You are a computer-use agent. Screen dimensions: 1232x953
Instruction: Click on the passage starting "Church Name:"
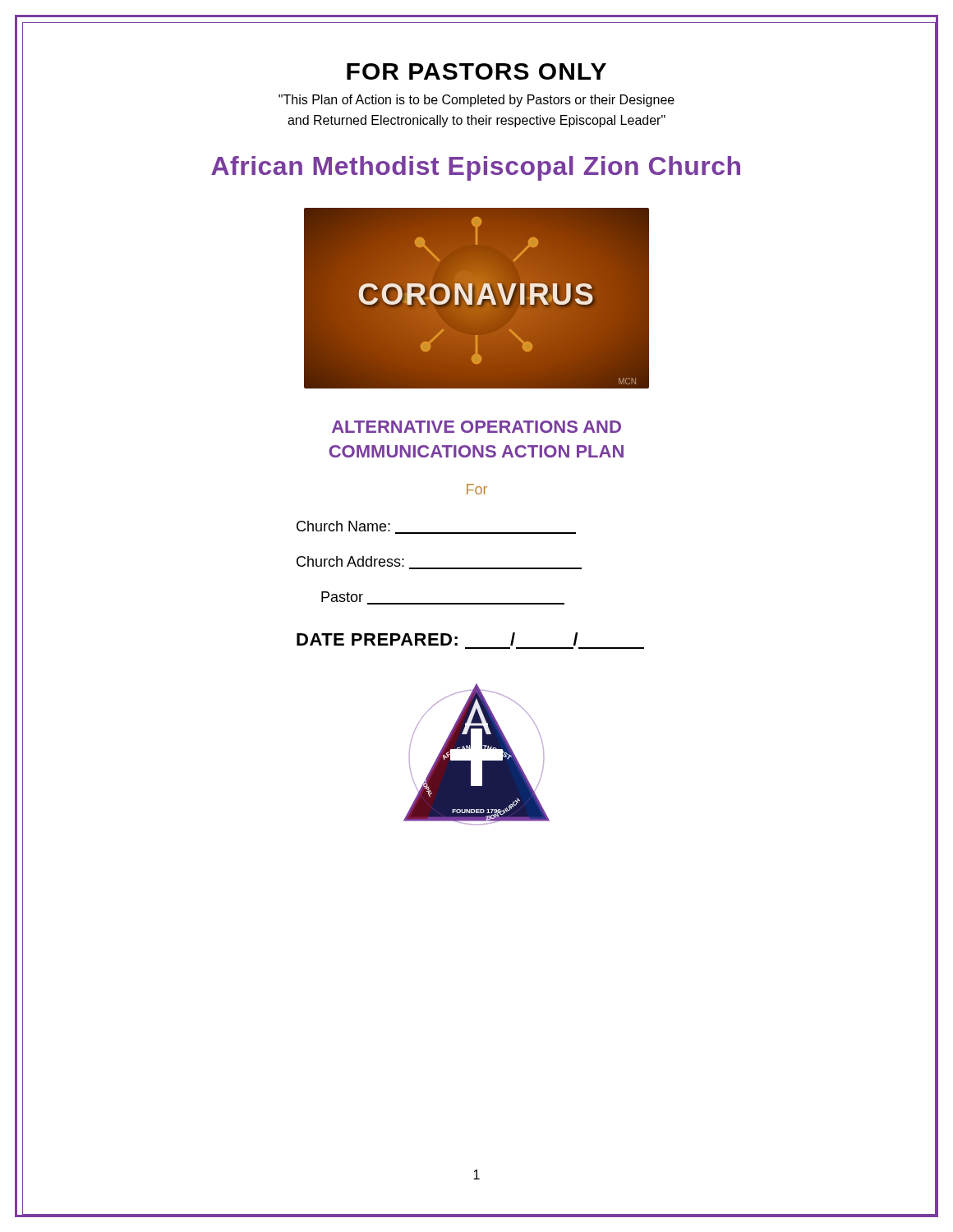[436, 527]
